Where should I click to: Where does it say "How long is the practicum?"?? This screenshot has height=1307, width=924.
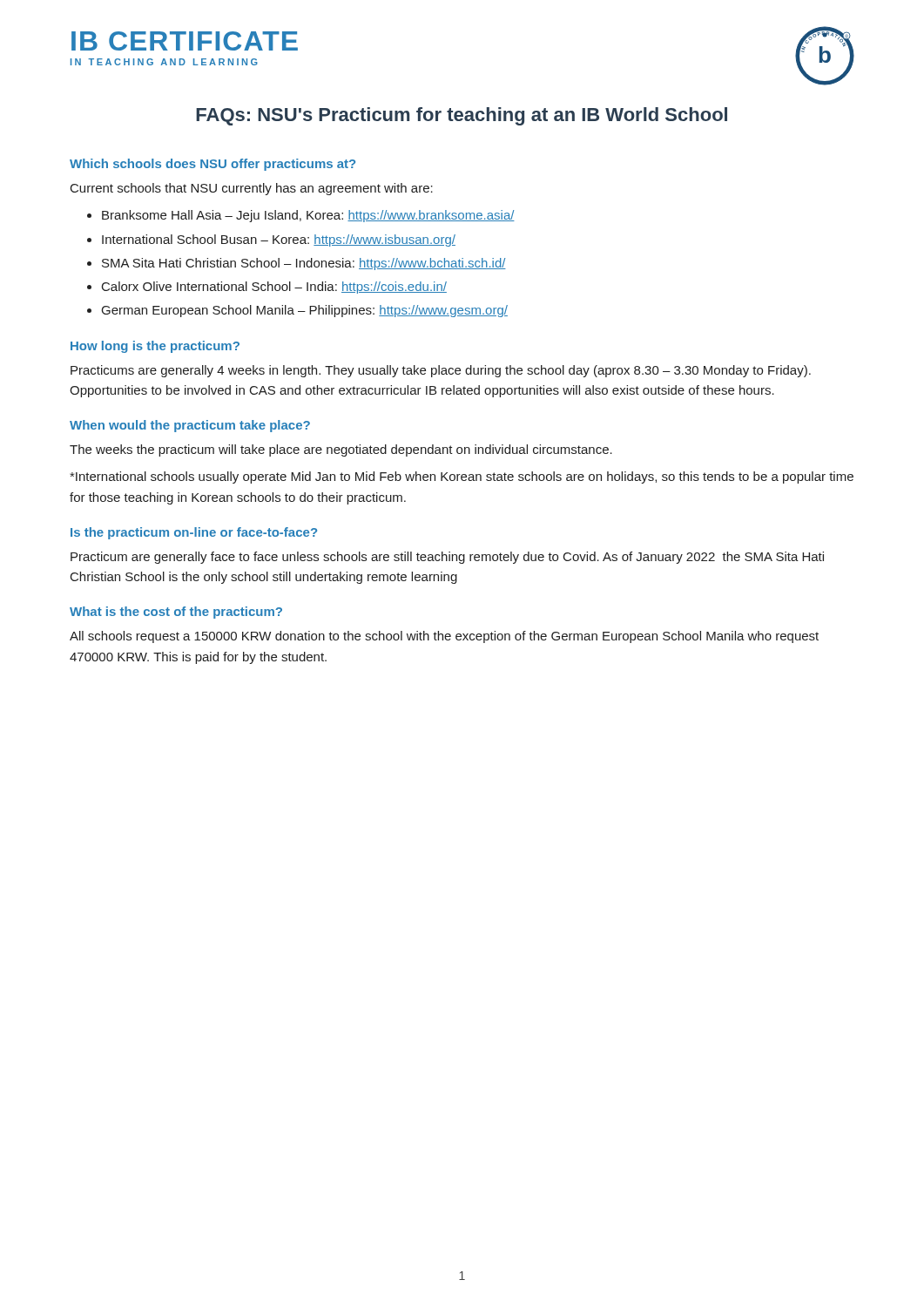coord(155,345)
